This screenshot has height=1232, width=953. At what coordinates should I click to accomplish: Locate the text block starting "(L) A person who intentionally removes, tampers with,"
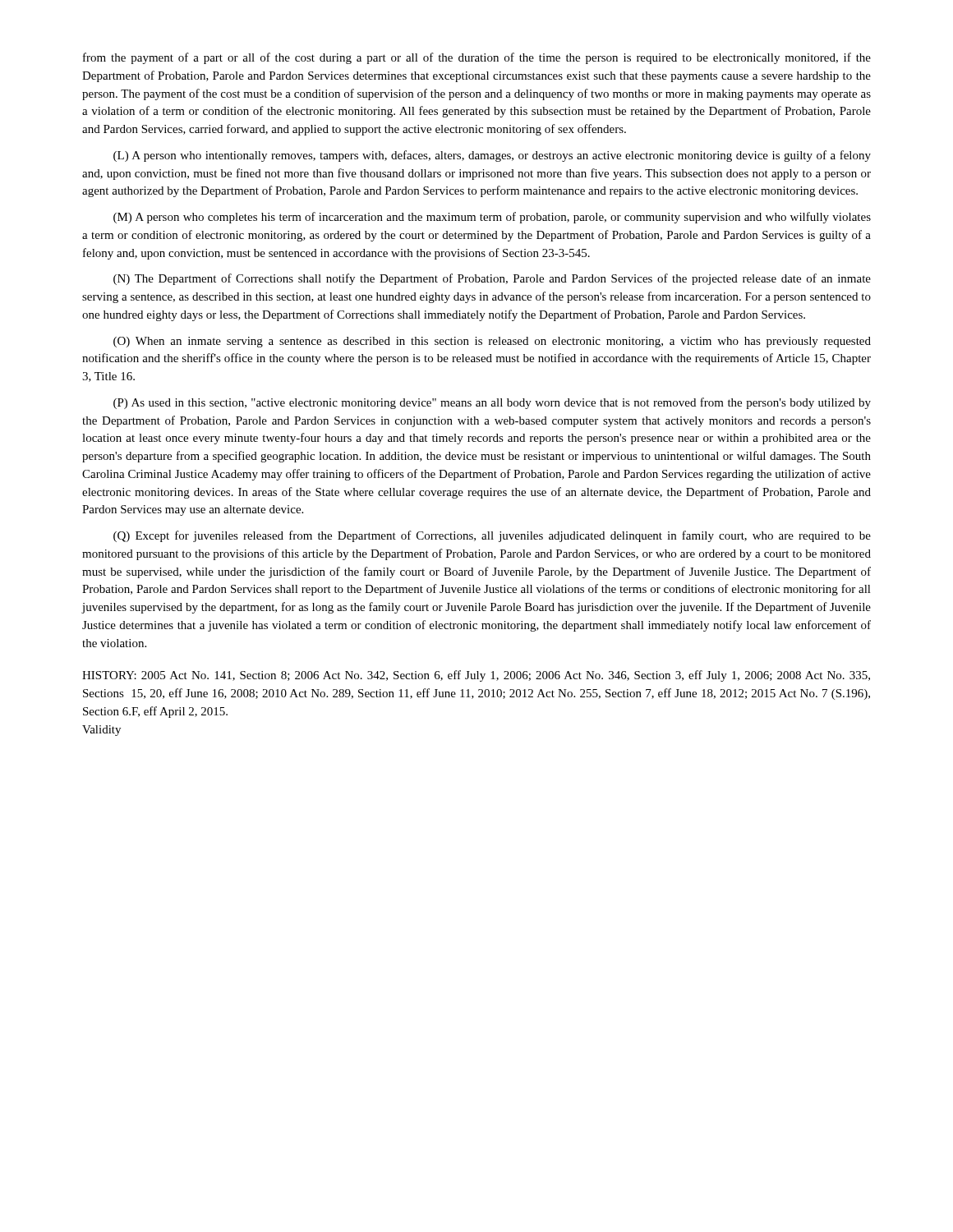[x=476, y=174]
